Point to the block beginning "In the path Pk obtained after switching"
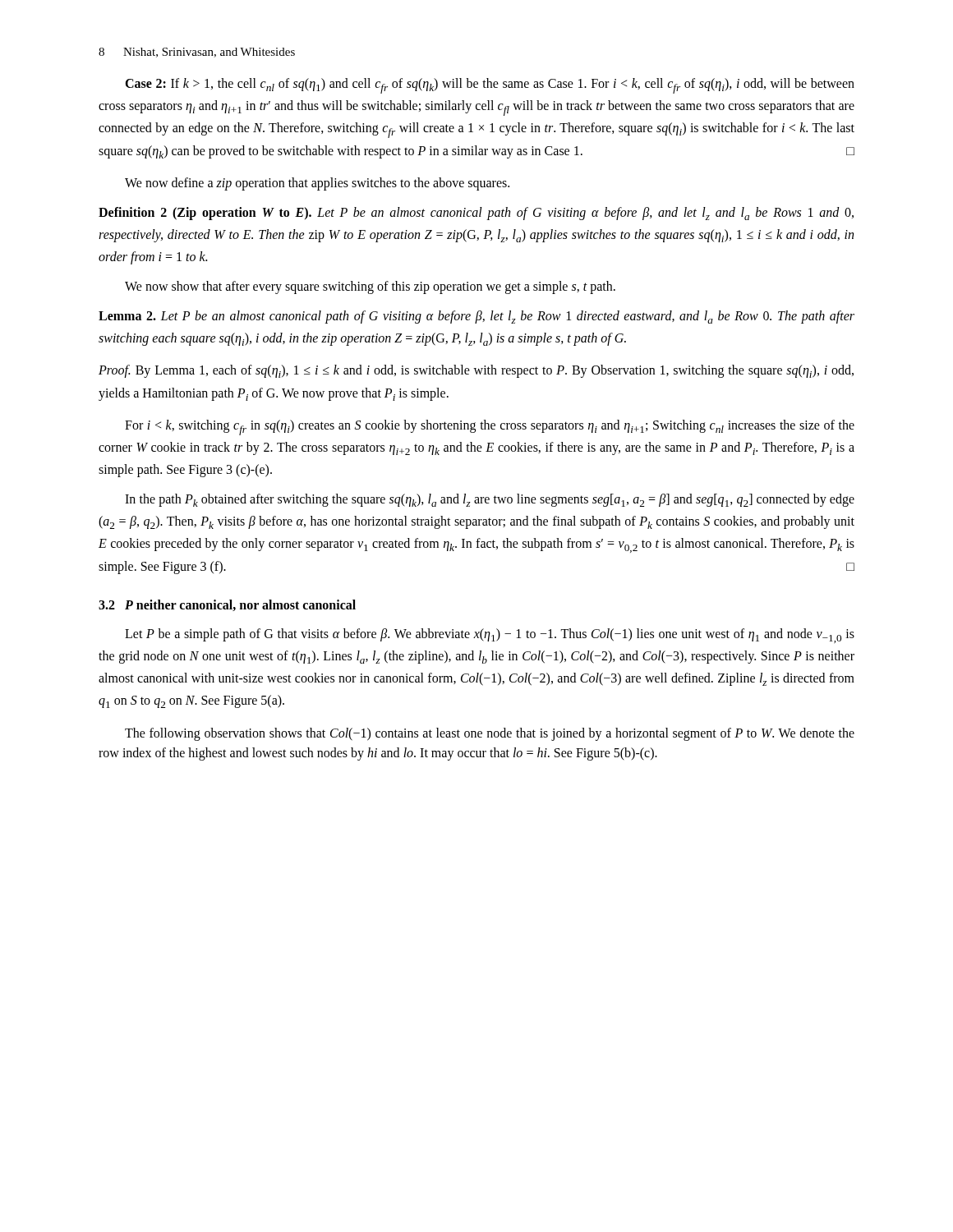The image size is (953, 1232). click(476, 533)
